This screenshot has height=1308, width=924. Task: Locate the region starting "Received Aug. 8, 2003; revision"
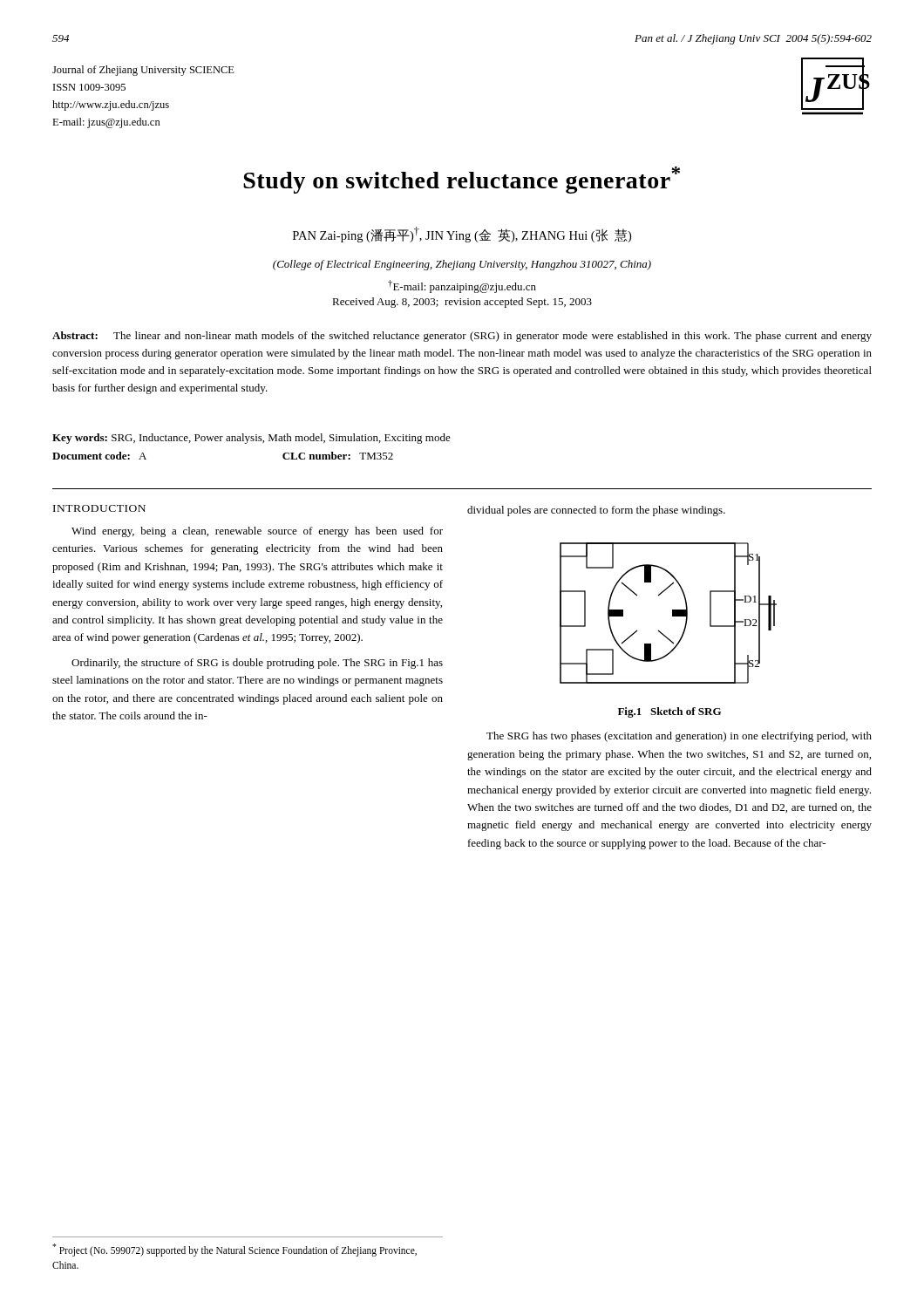pyautogui.click(x=462, y=301)
